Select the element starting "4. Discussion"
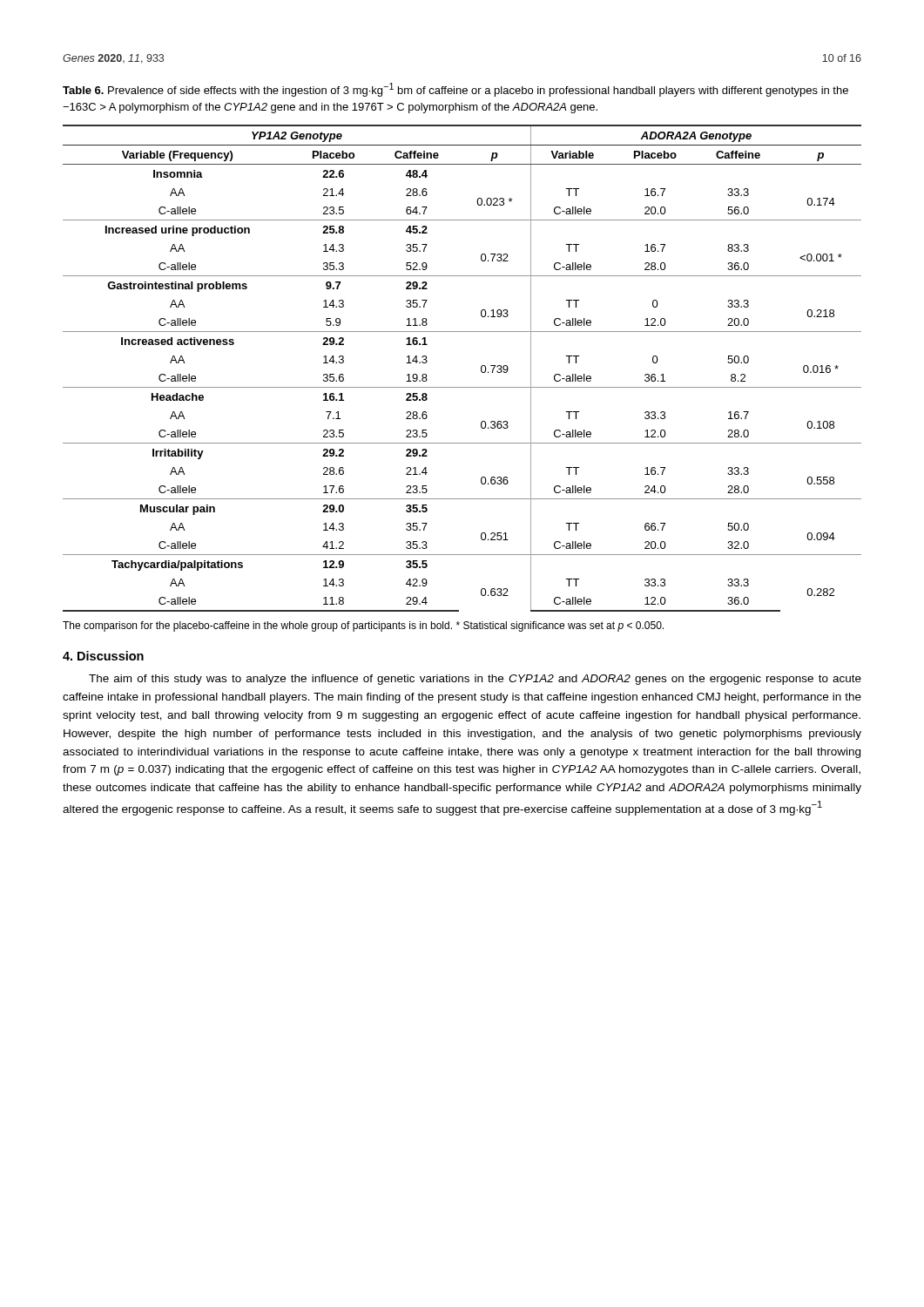924x1307 pixels. tap(103, 656)
